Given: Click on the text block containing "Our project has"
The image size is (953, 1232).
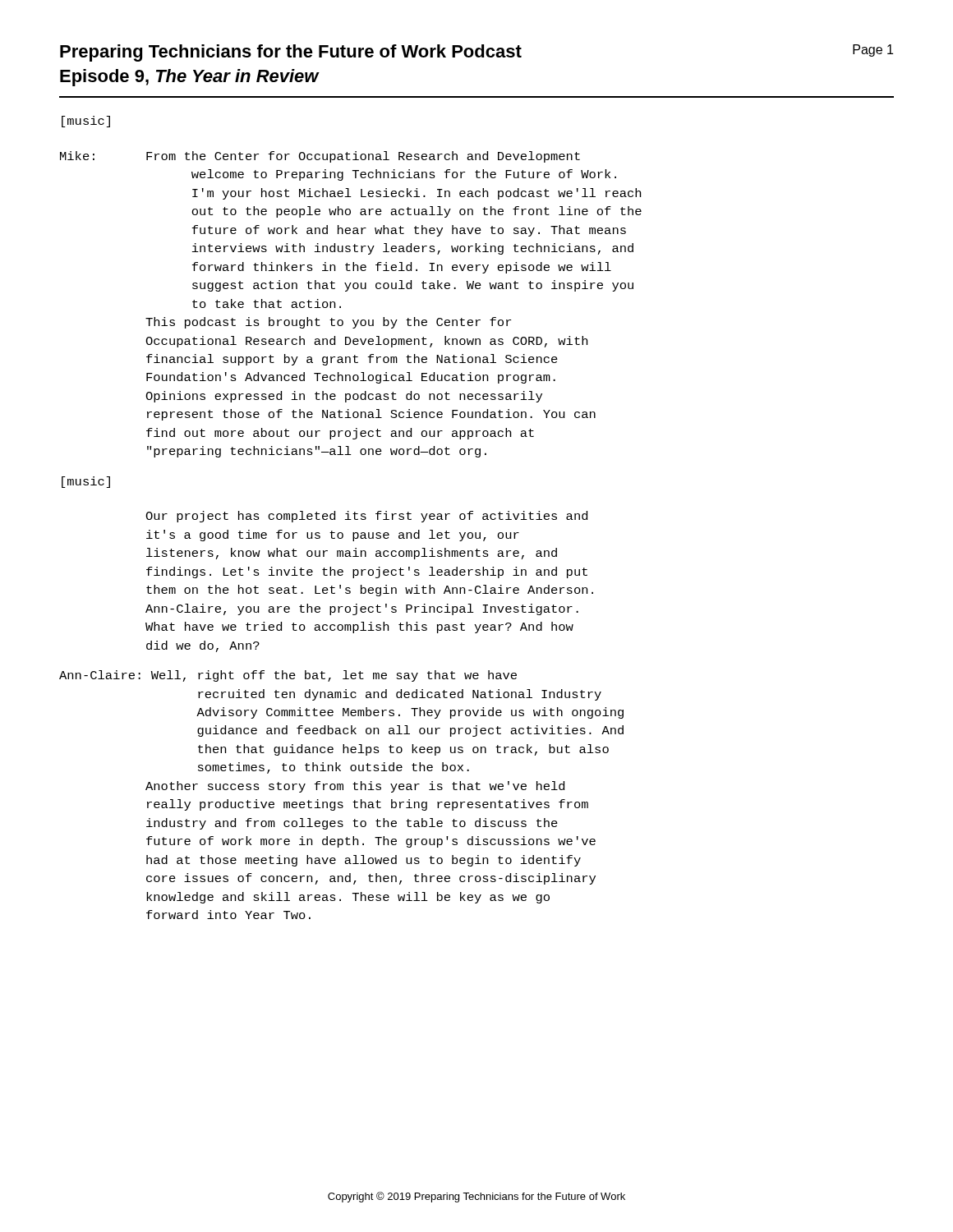Looking at the screenshot, I should point(520,582).
